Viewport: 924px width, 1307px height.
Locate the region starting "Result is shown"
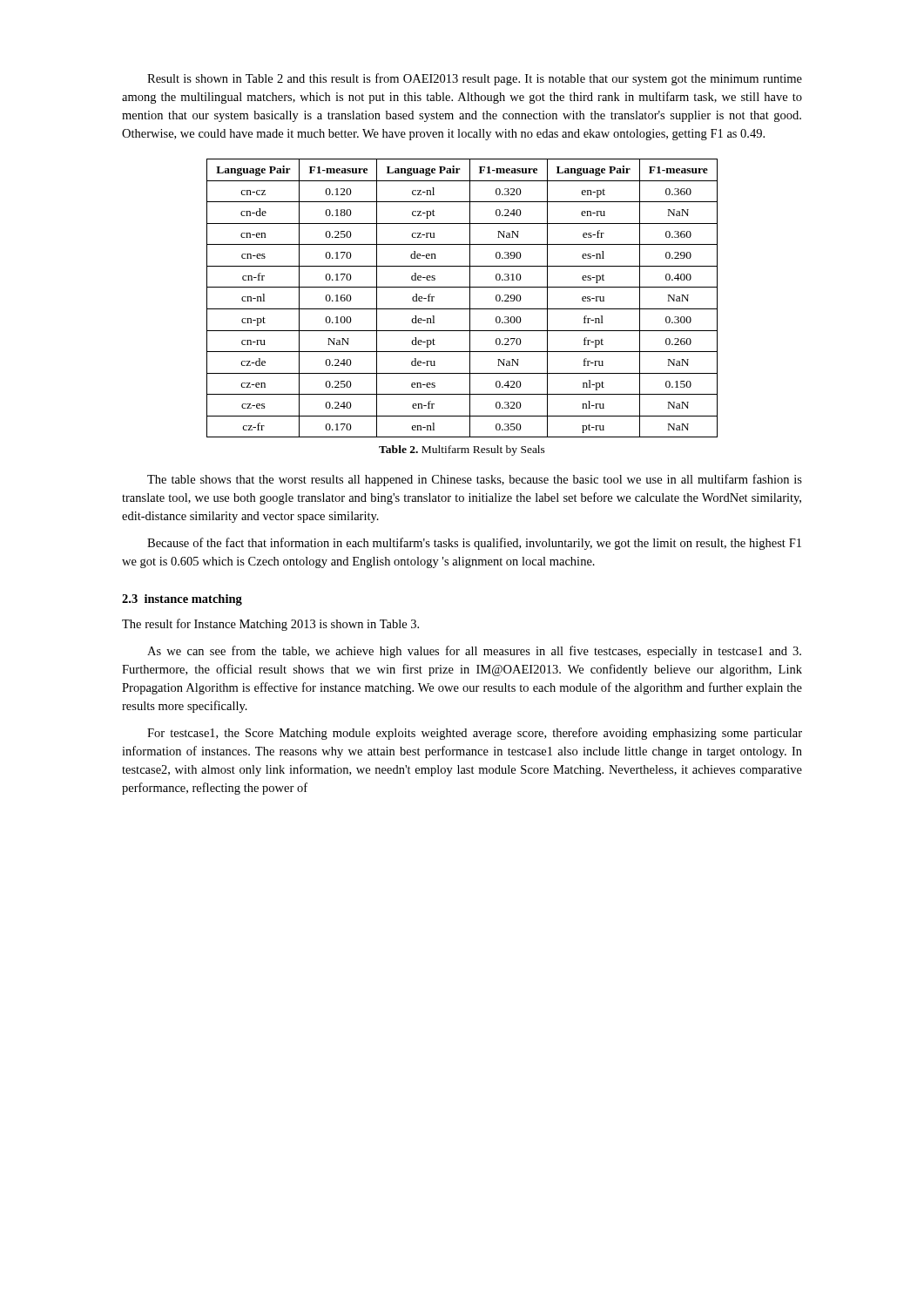462,106
